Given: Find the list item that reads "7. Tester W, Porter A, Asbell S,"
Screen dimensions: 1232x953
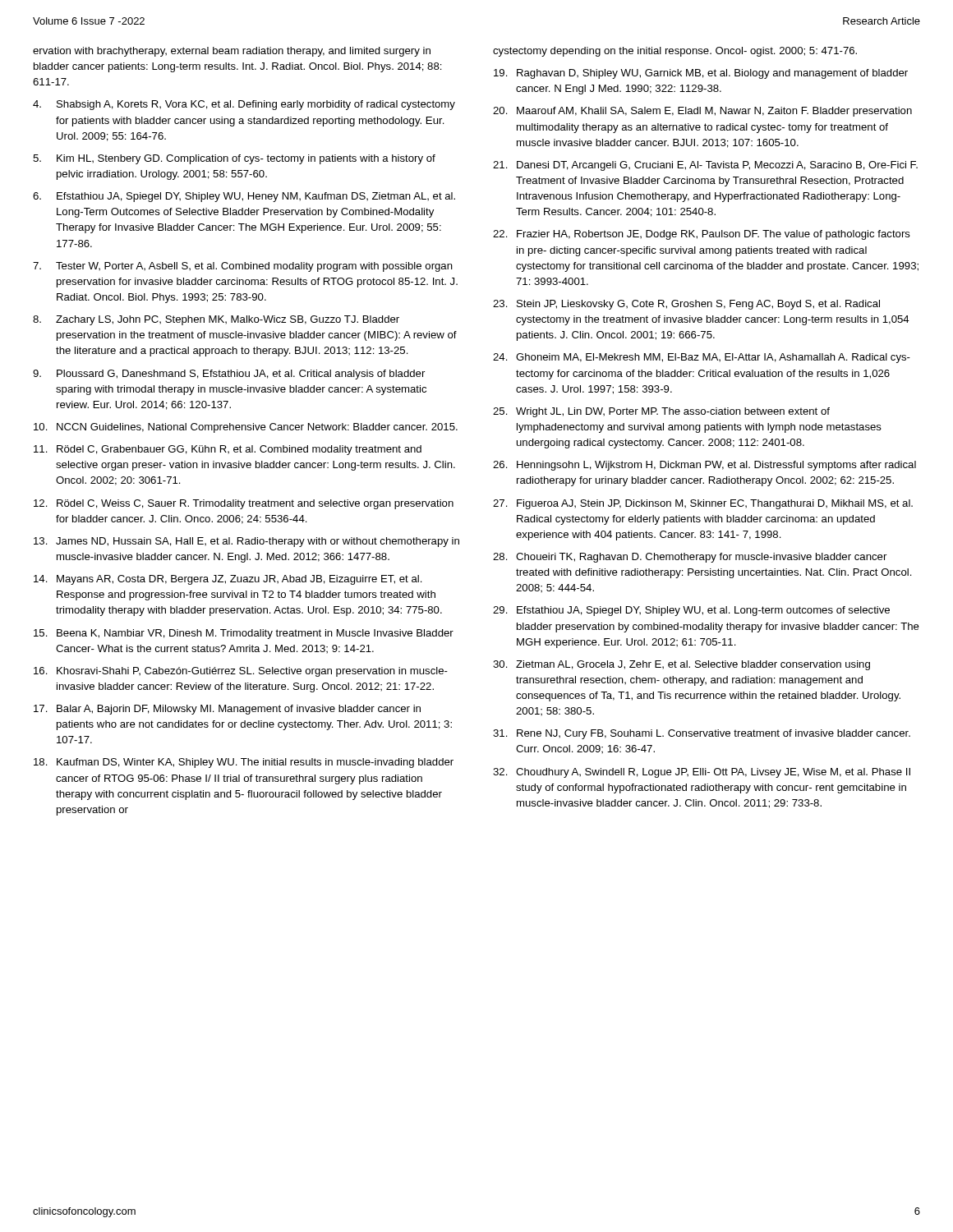Looking at the screenshot, I should (x=246, y=281).
